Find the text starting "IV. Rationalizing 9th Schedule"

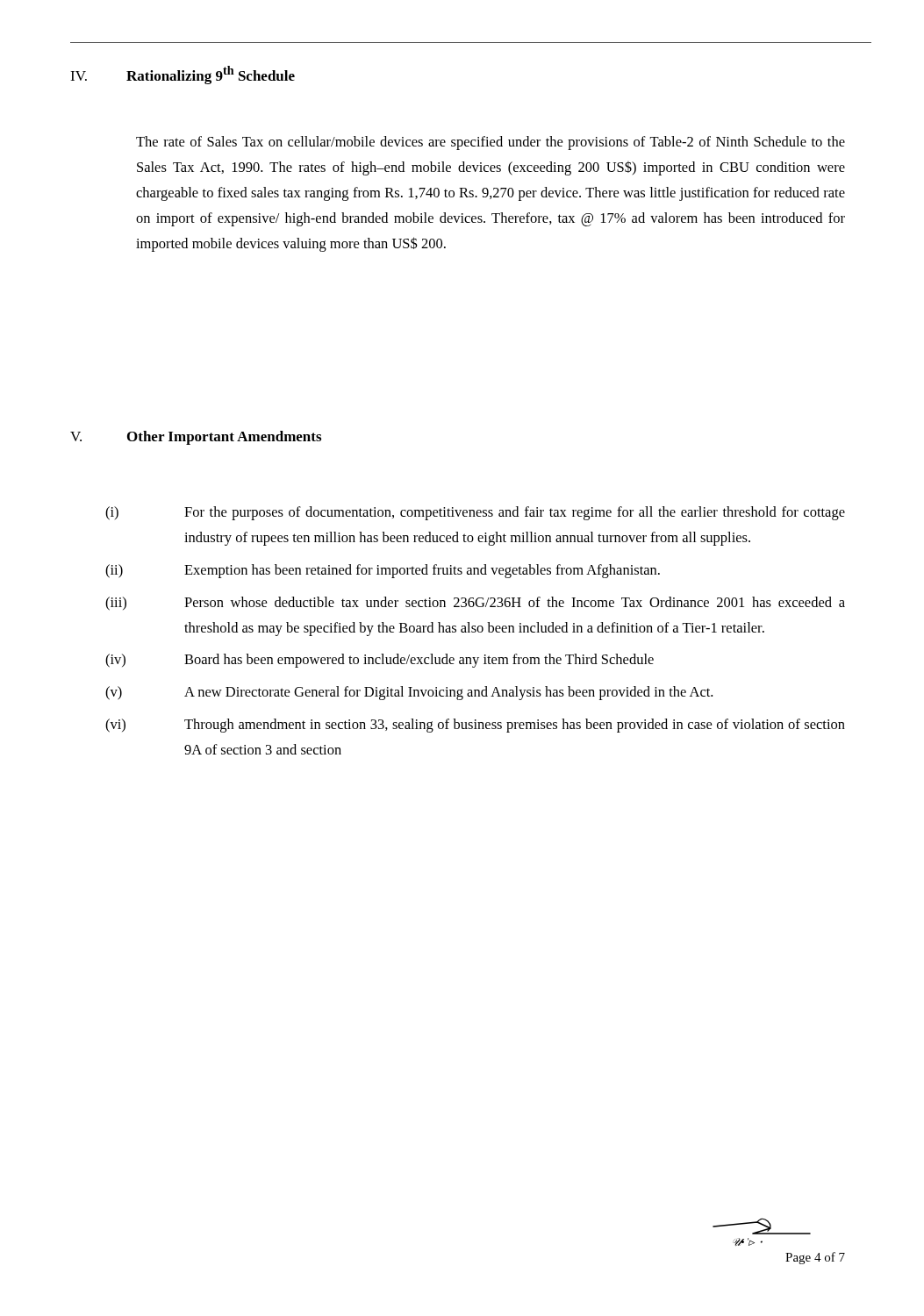coord(183,74)
